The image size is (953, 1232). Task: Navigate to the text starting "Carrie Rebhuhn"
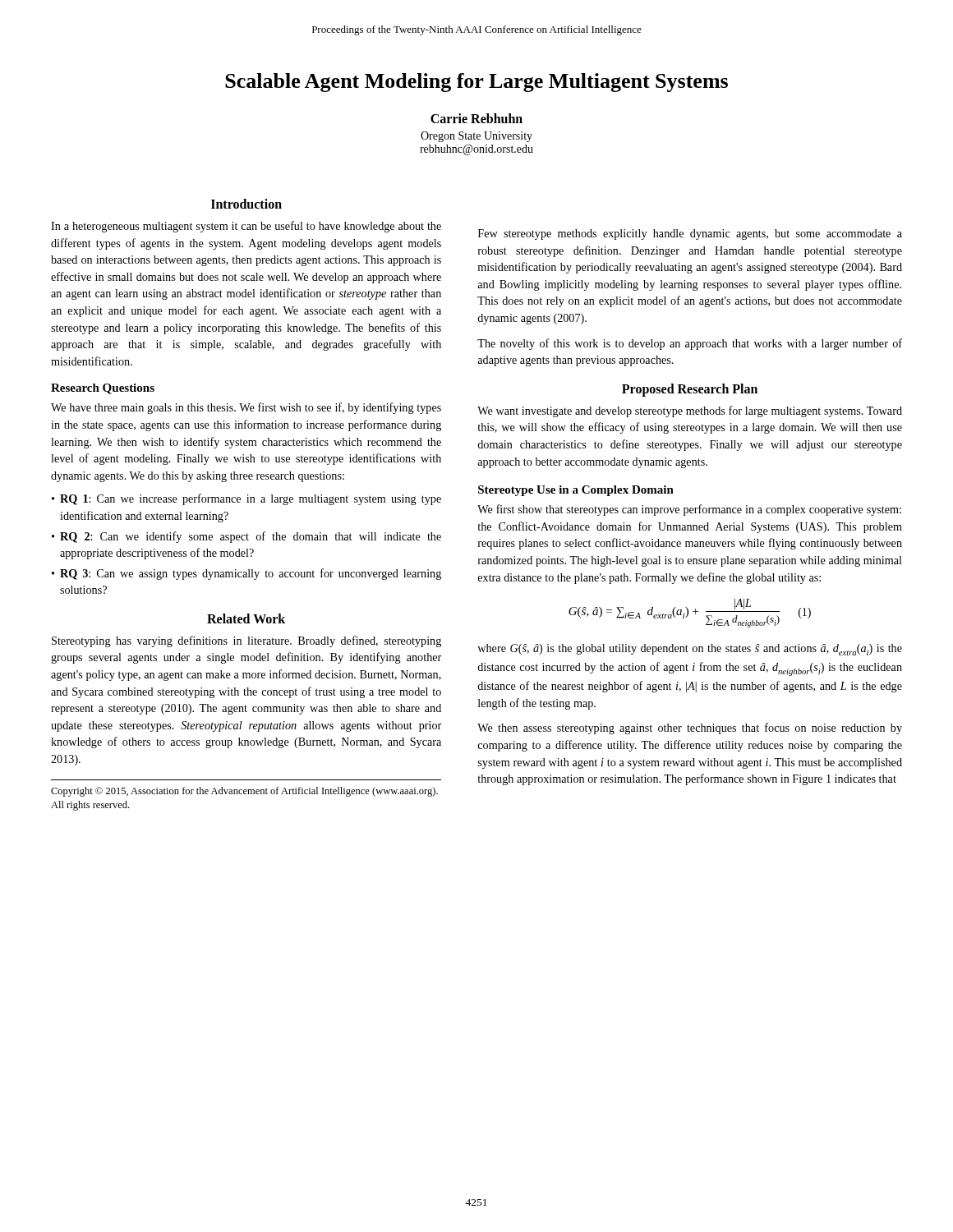click(476, 119)
